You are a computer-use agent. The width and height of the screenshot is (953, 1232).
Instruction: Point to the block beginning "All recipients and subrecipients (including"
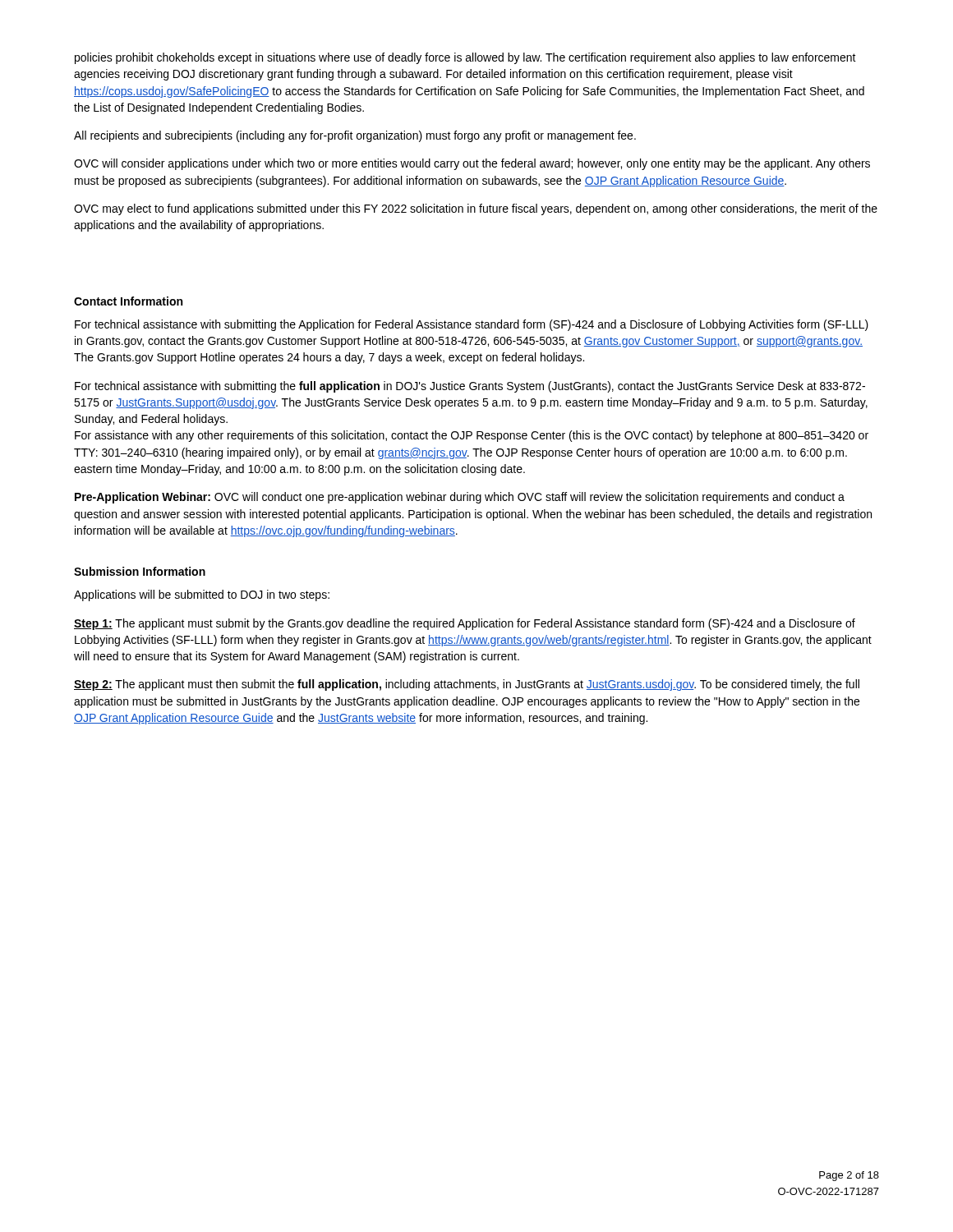(355, 136)
